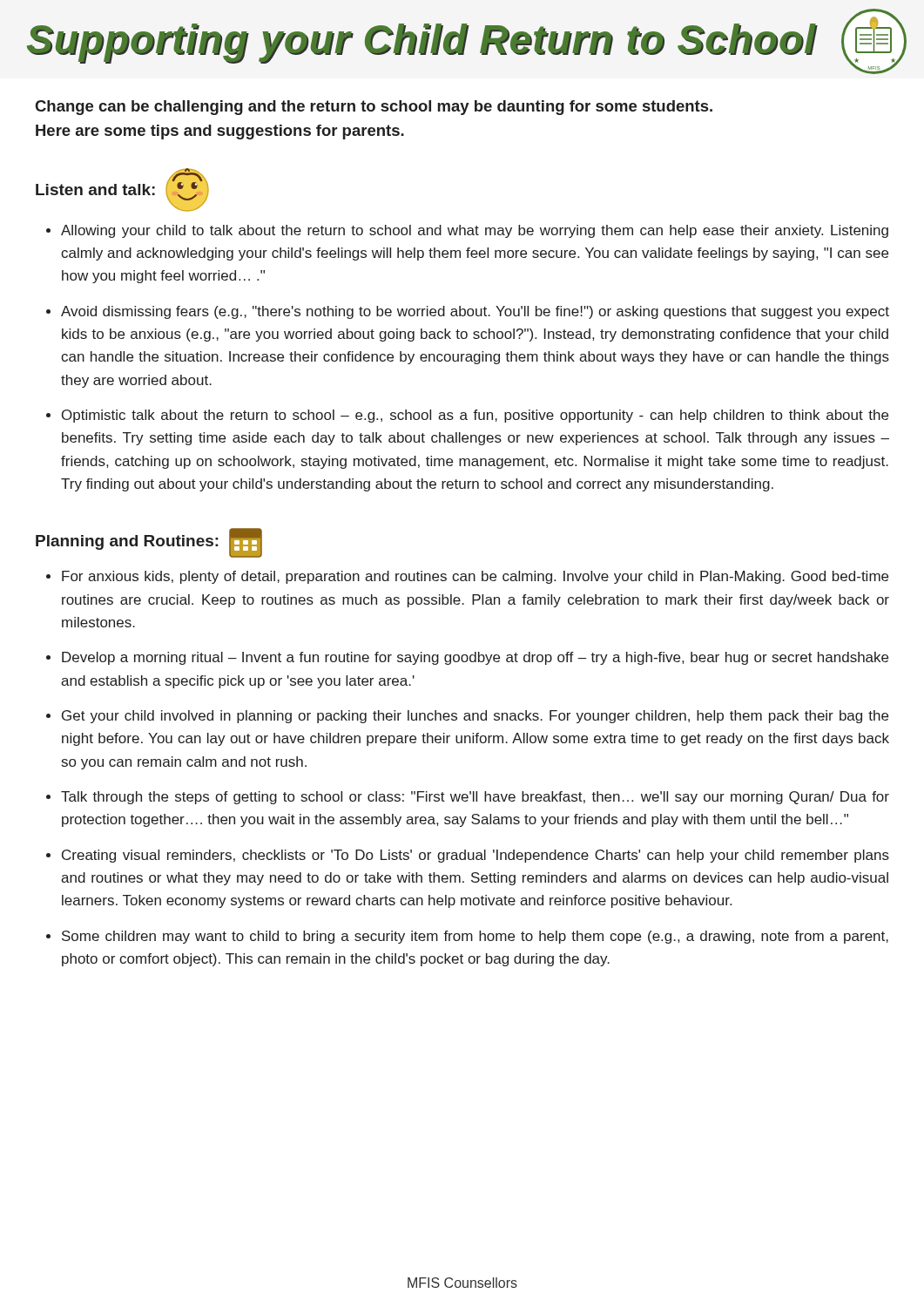
Task: Where is the passage that starts "Change can be"?
Action: (462, 118)
